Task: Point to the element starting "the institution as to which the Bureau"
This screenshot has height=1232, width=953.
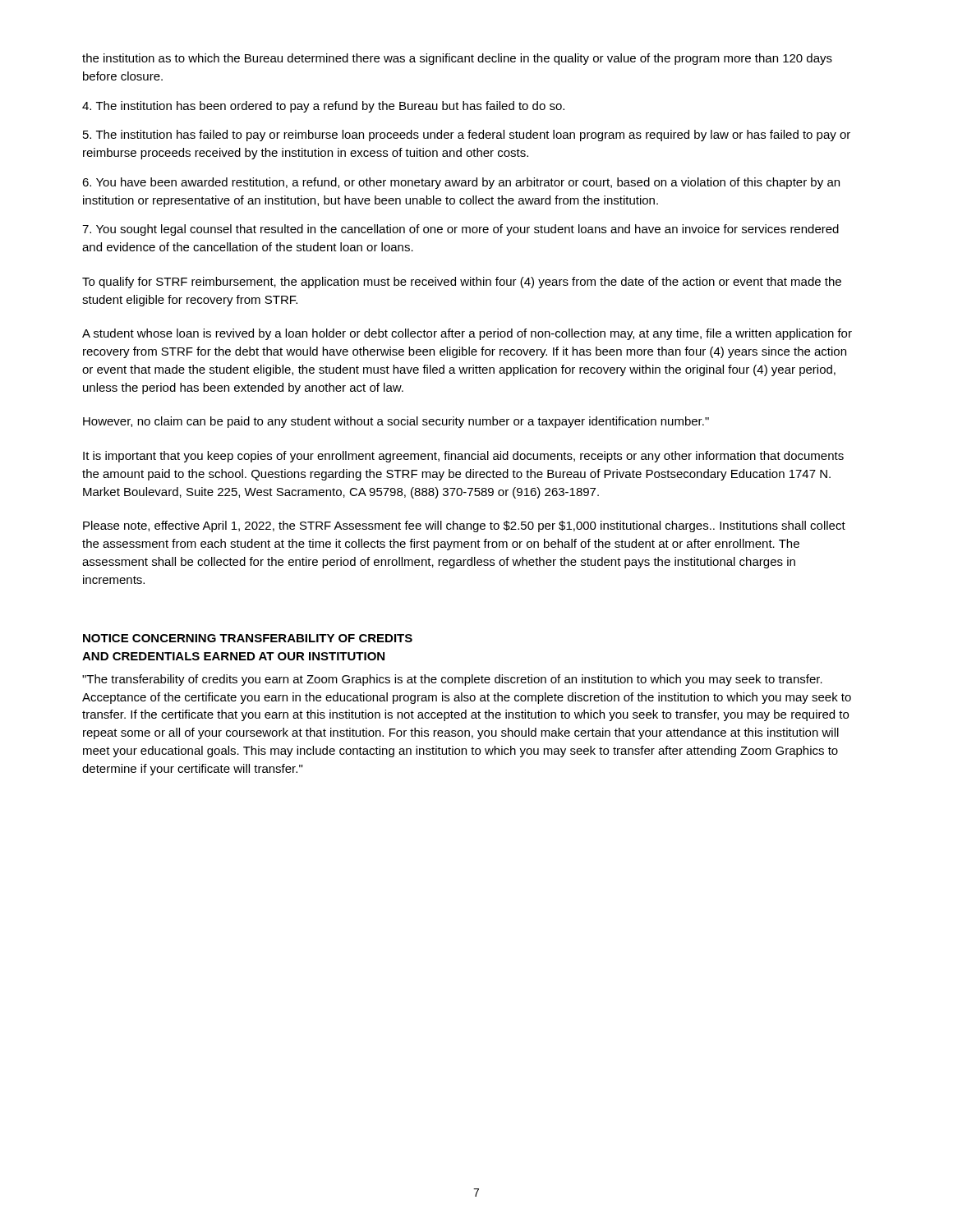Action: click(457, 67)
